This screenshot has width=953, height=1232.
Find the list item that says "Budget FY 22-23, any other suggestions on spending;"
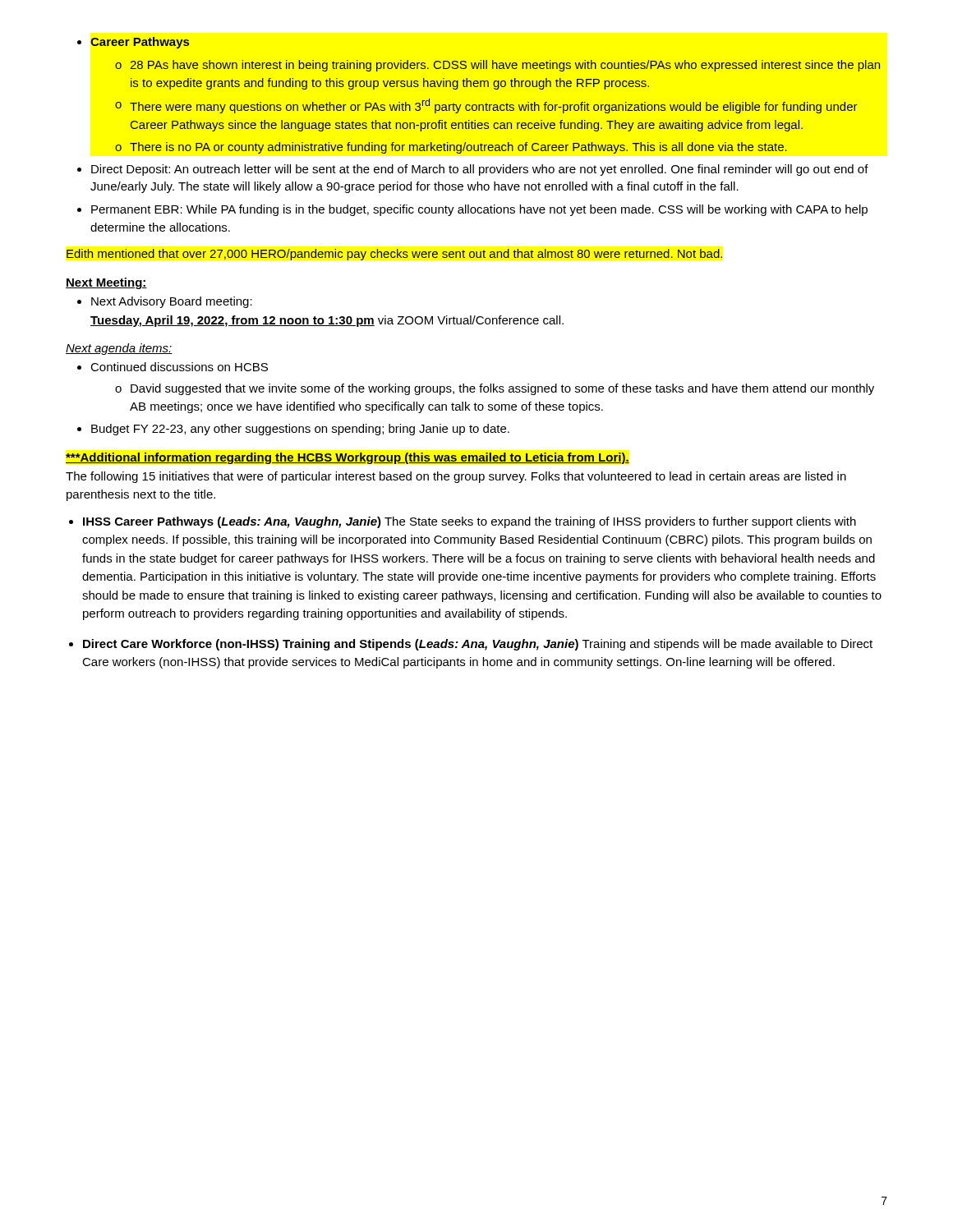476,428
